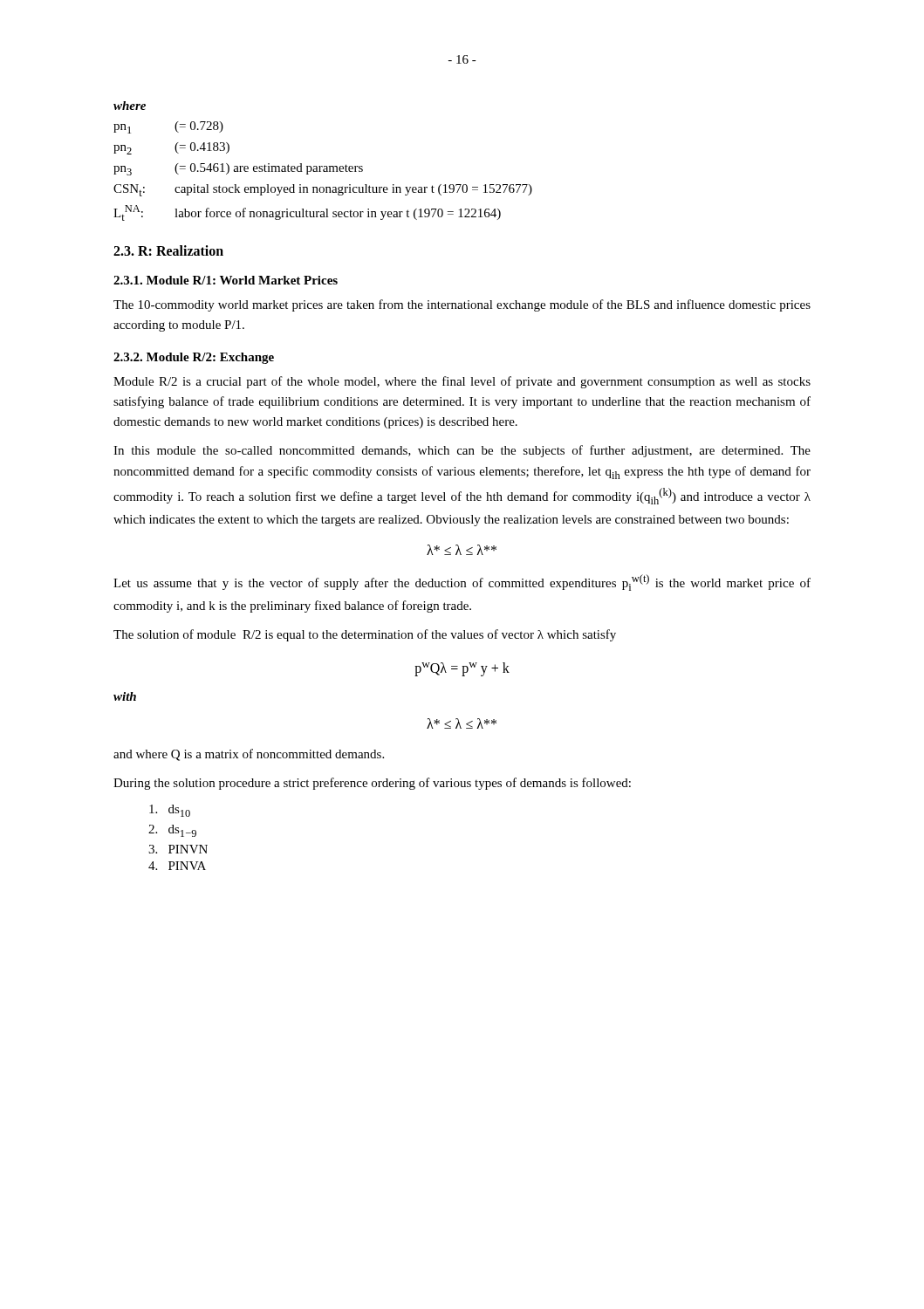Point to "2.3. R: Realization"
Screen dimensions: 1309x924
click(168, 251)
